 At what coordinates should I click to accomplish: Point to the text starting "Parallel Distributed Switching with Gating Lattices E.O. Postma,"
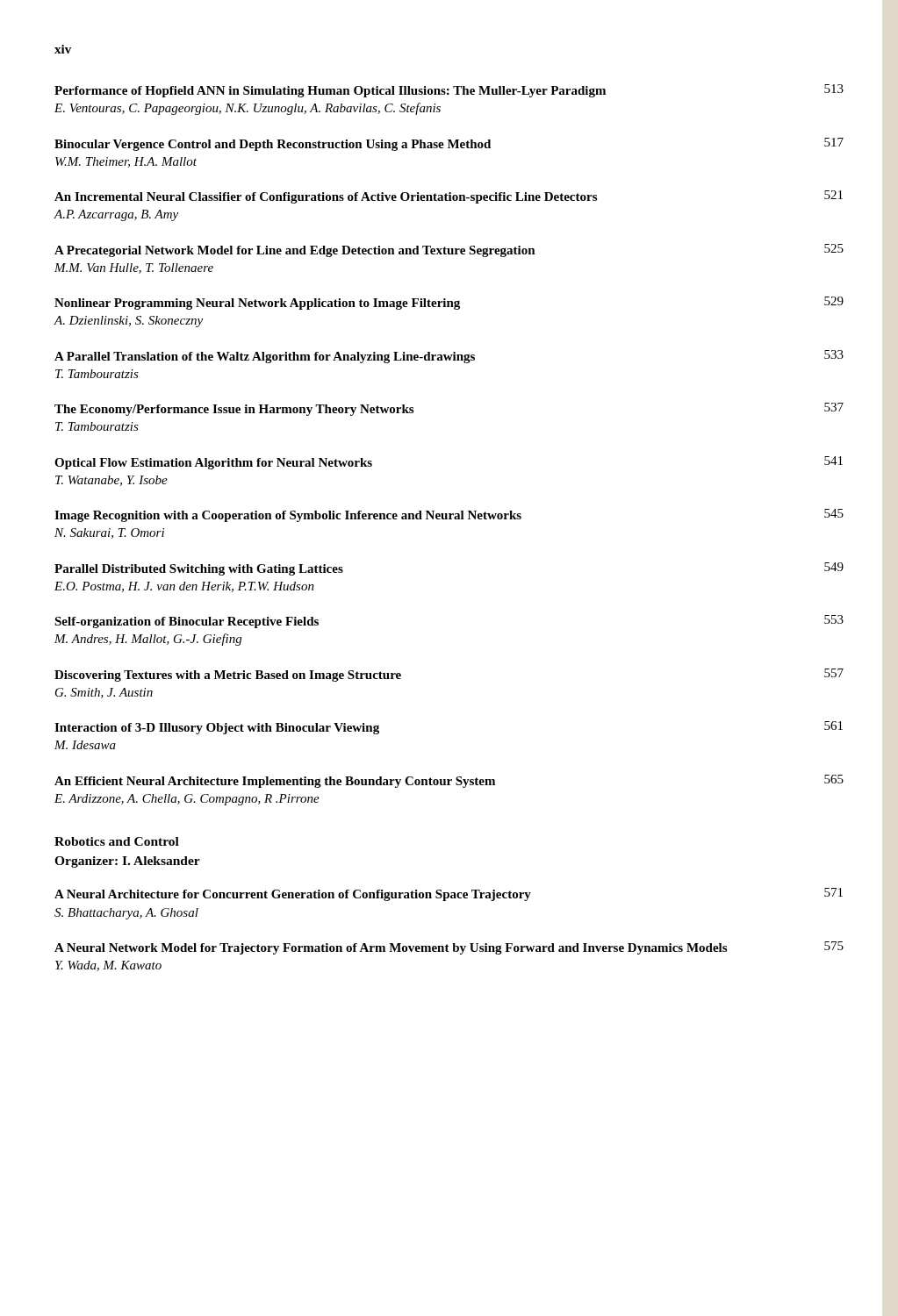tap(197, 568)
